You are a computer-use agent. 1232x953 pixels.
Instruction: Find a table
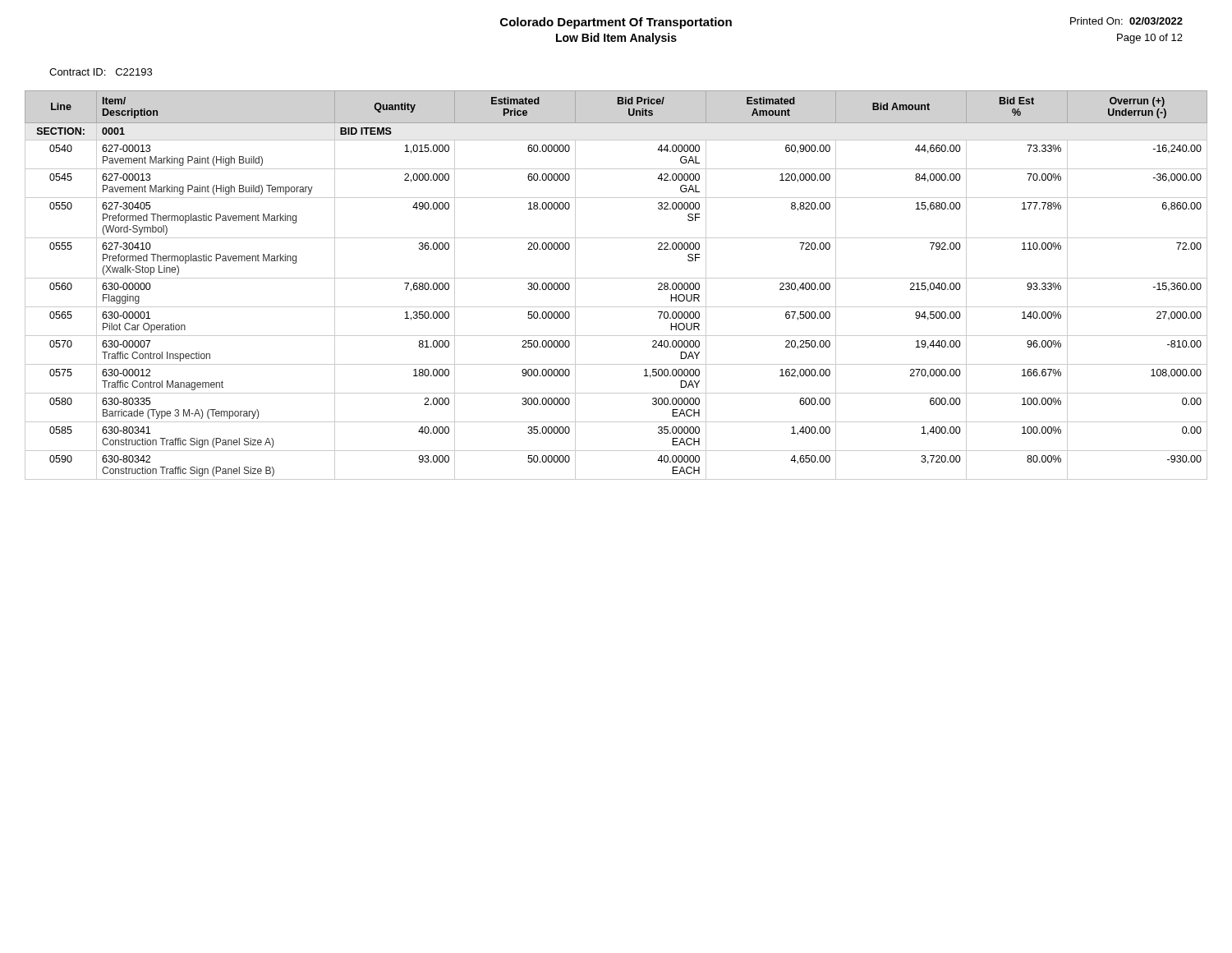[616, 285]
